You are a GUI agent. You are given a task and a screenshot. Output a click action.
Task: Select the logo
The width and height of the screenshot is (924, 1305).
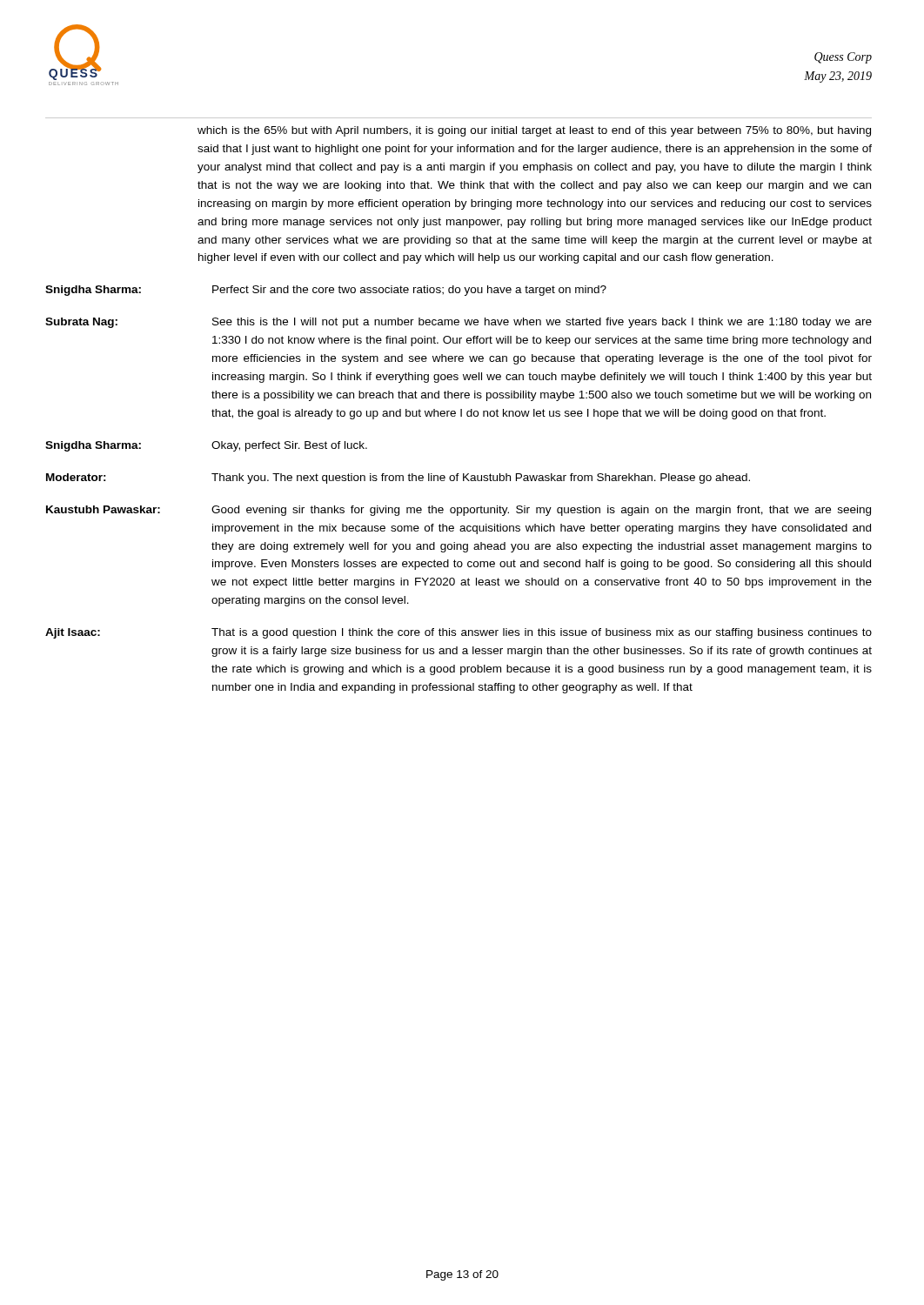93,56
